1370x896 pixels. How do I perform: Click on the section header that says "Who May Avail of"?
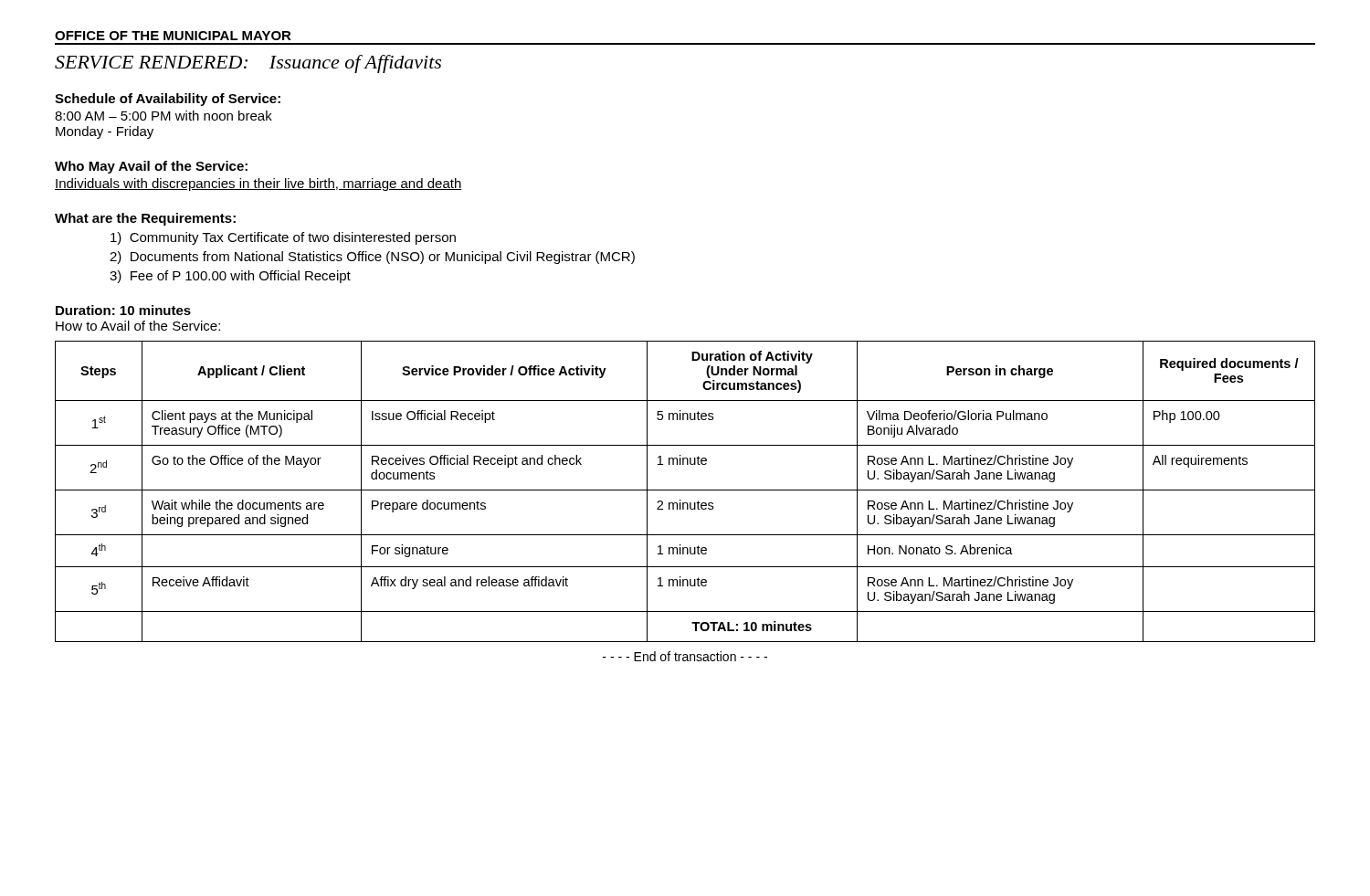152,166
